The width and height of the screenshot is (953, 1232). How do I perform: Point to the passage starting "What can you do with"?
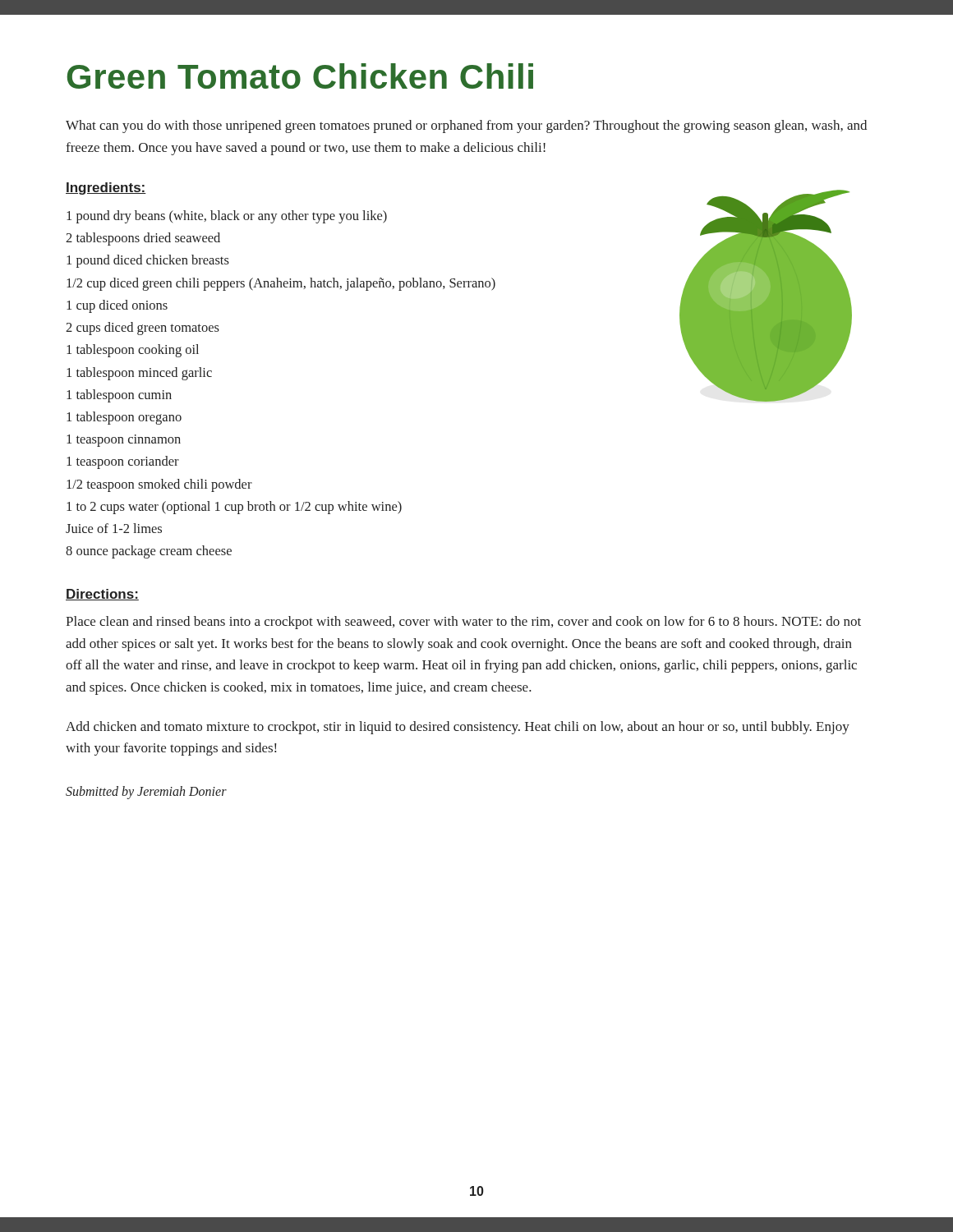[466, 136]
